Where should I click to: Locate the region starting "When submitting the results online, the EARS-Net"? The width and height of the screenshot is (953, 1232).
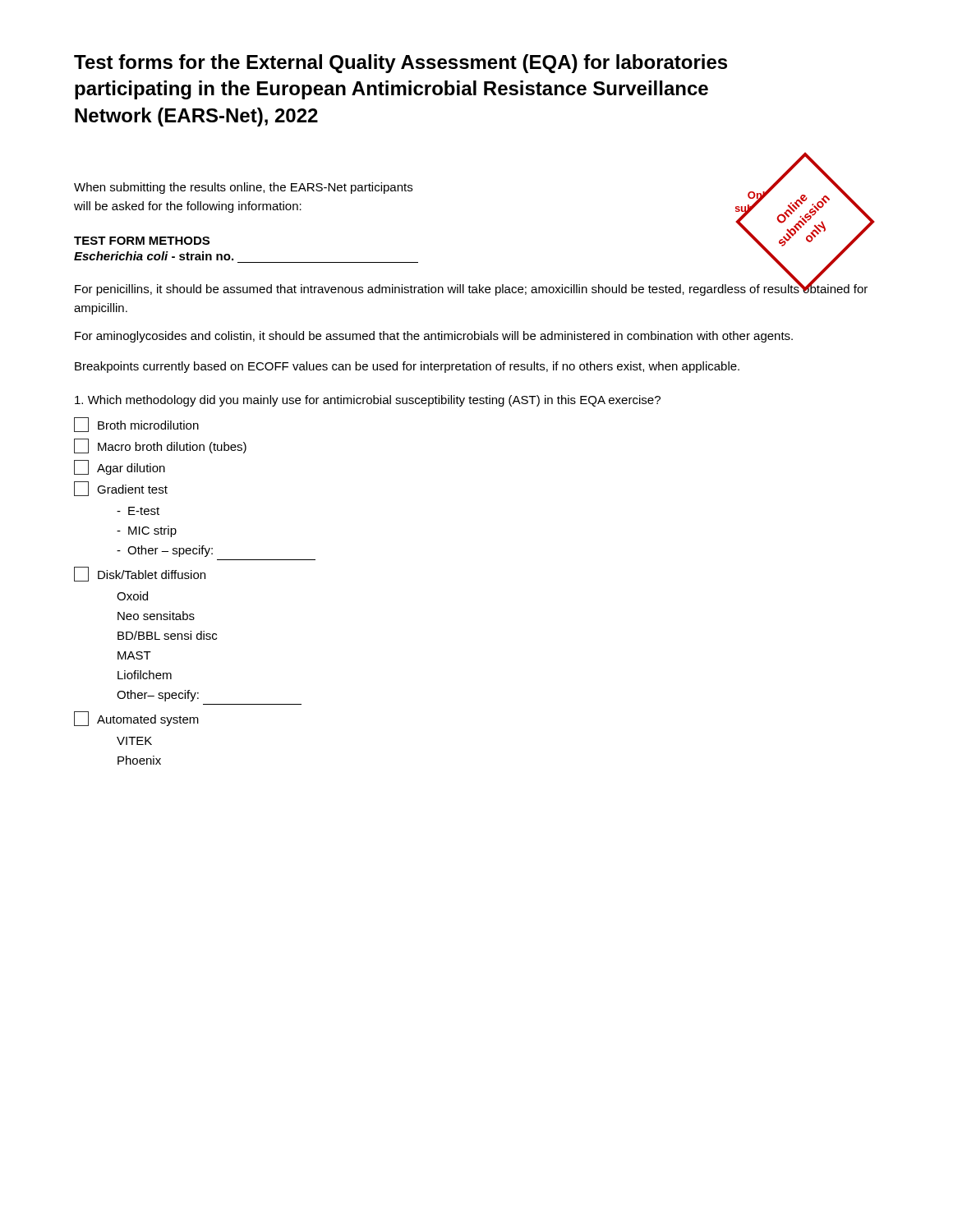pos(243,196)
